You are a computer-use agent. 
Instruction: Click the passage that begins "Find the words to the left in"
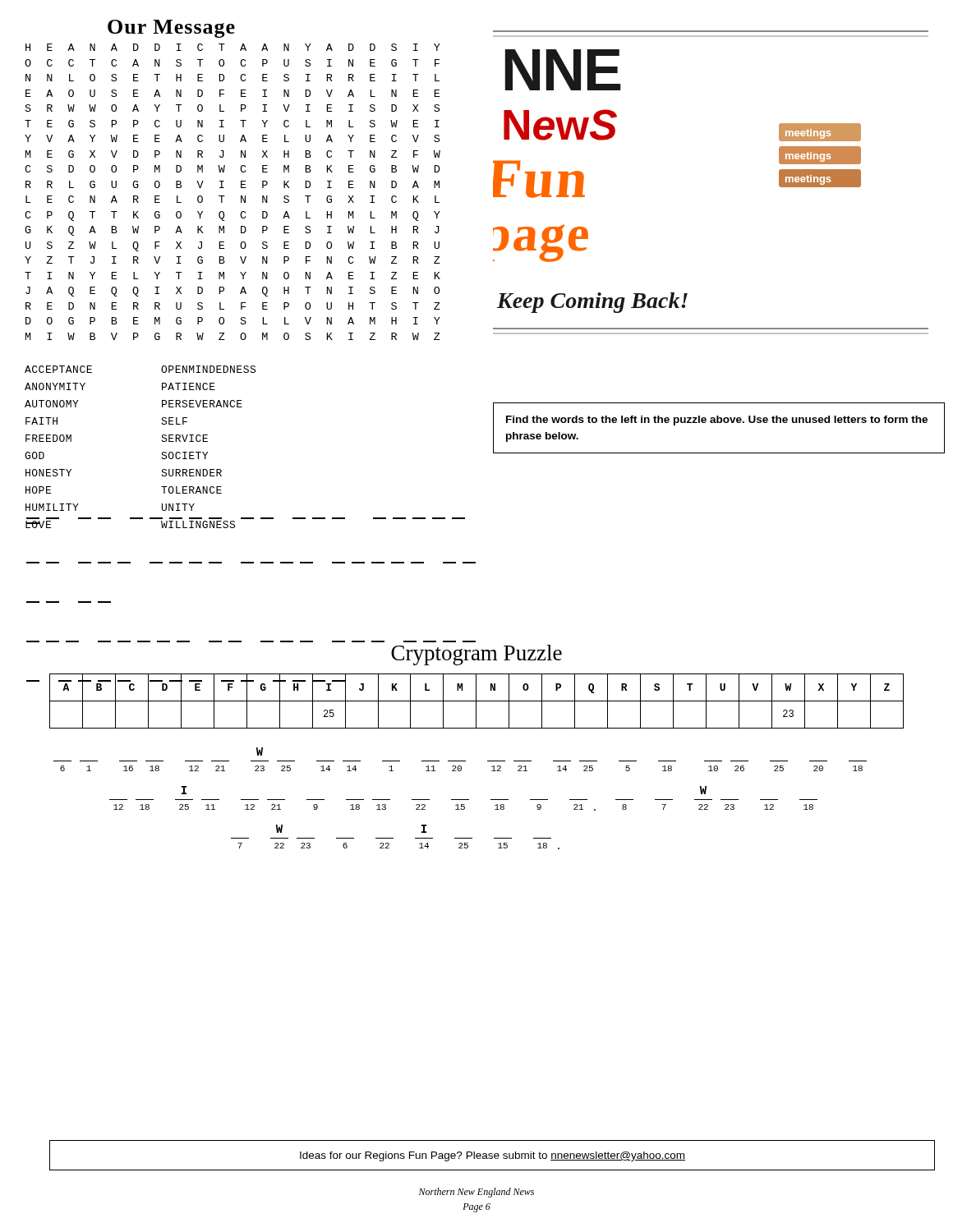[717, 428]
